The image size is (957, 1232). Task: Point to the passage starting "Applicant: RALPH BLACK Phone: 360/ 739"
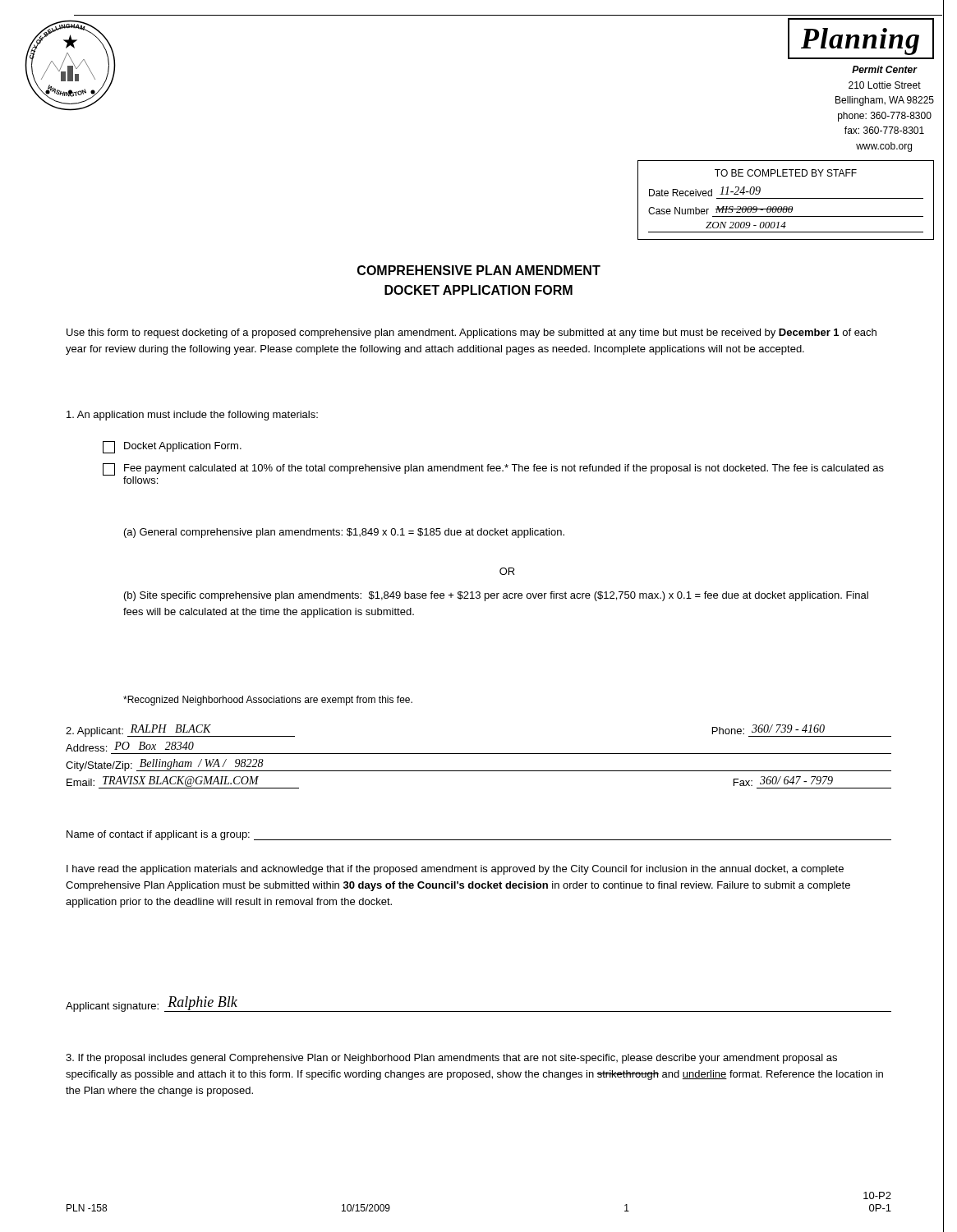(x=478, y=756)
